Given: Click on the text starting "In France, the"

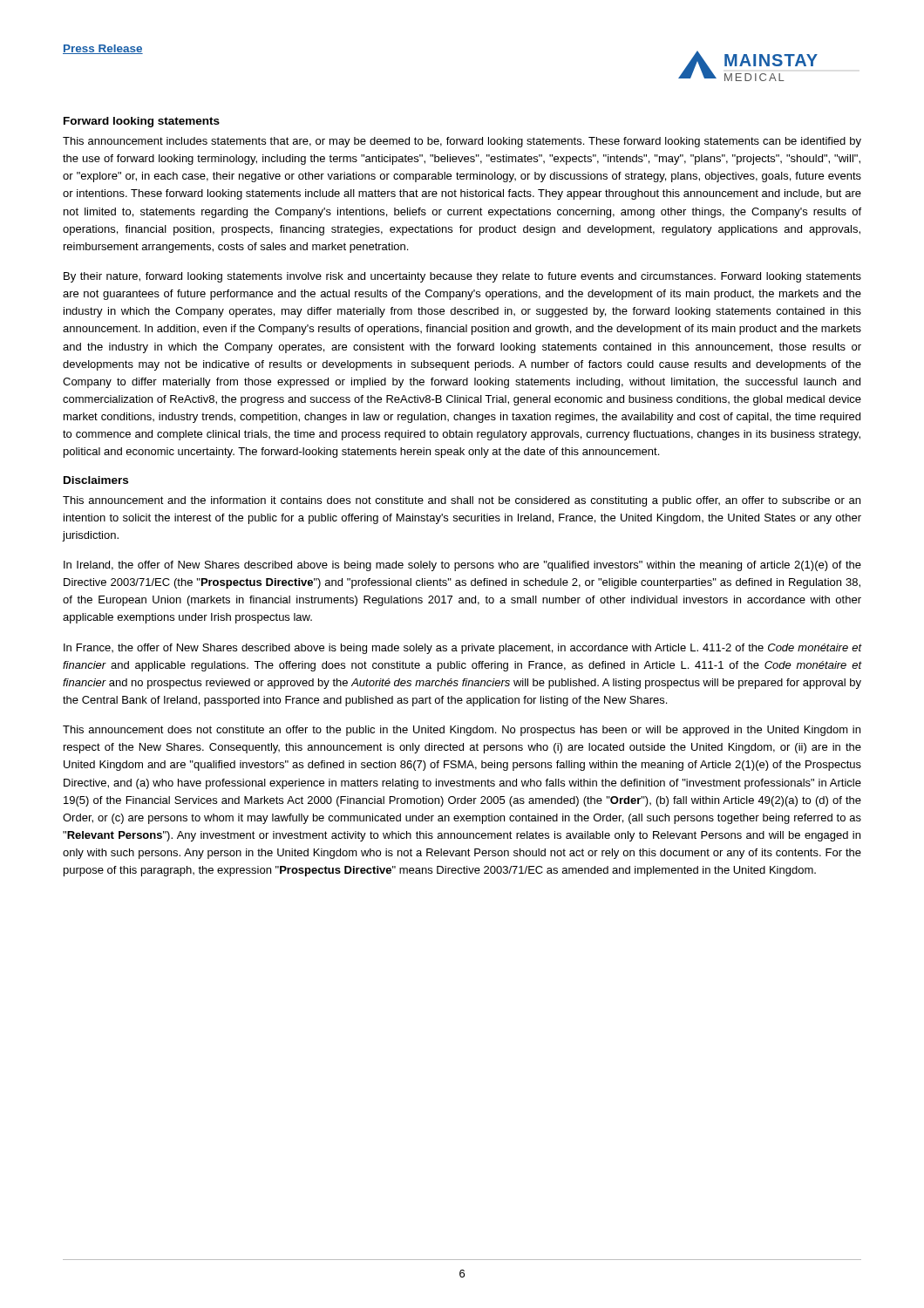Looking at the screenshot, I should pyautogui.click(x=462, y=673).
